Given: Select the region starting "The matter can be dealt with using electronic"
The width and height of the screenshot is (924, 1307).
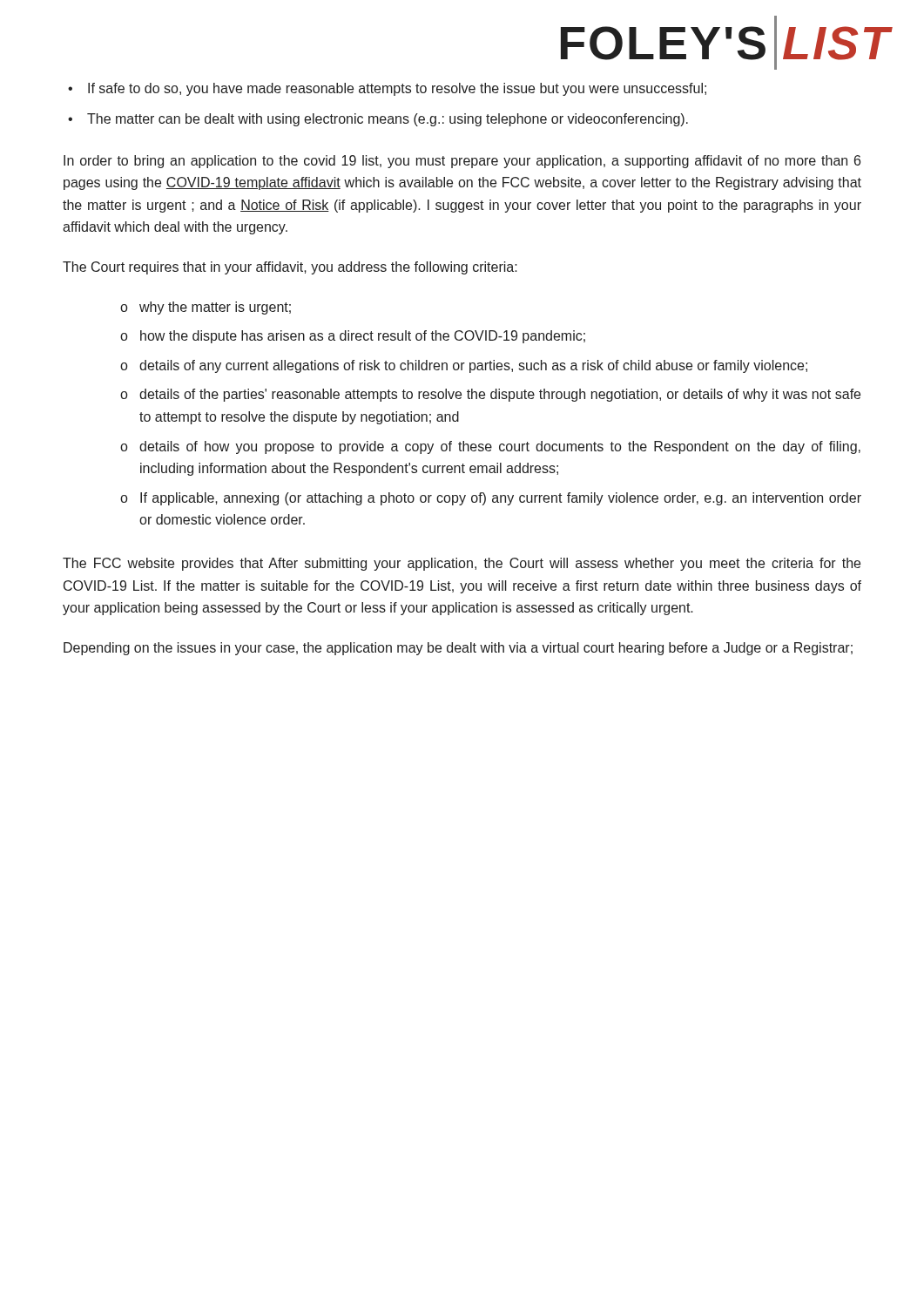Looking at the screenshot, I should click(x=388, y=119).
